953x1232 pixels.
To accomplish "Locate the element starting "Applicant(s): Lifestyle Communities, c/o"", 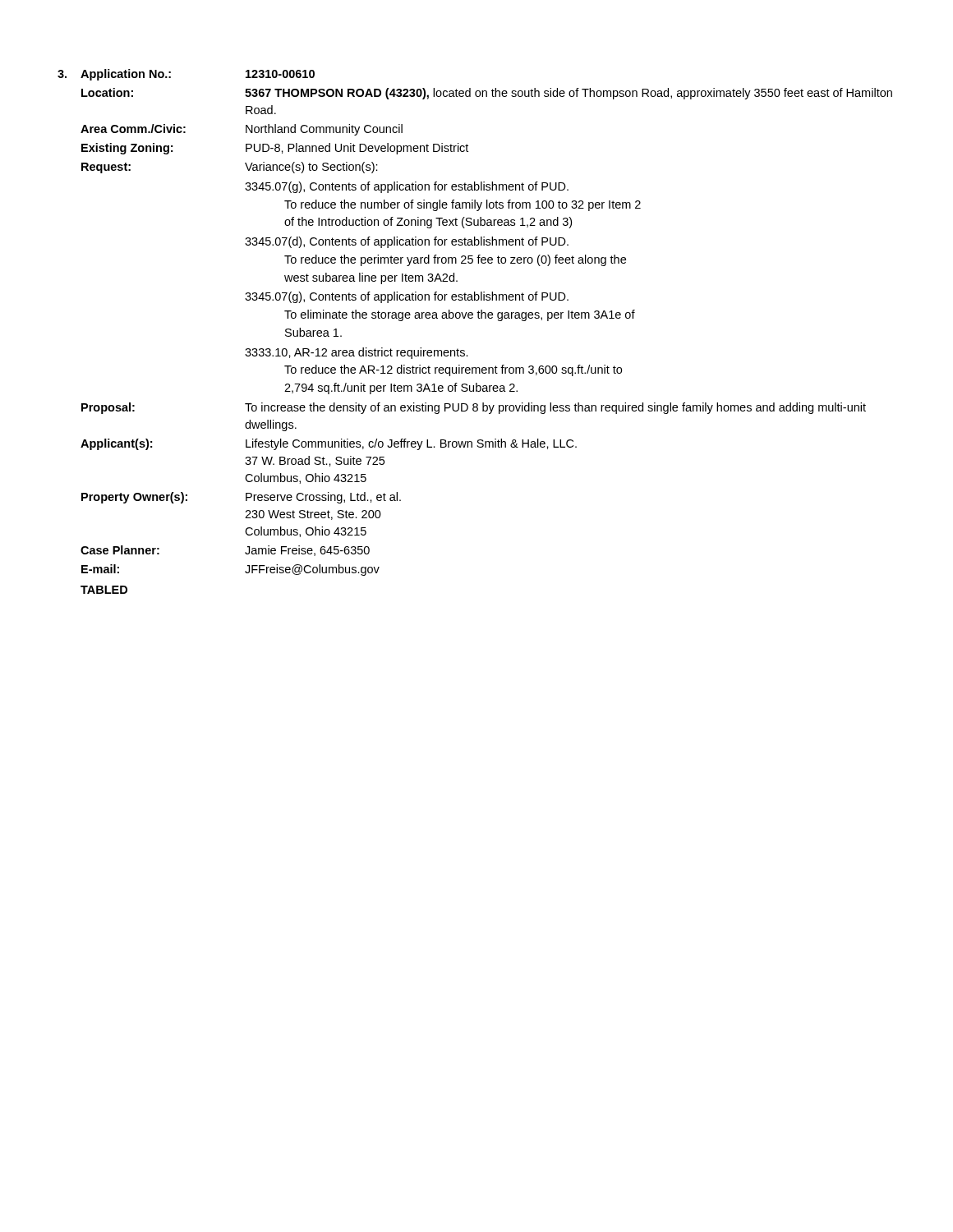I will (329, 444).
